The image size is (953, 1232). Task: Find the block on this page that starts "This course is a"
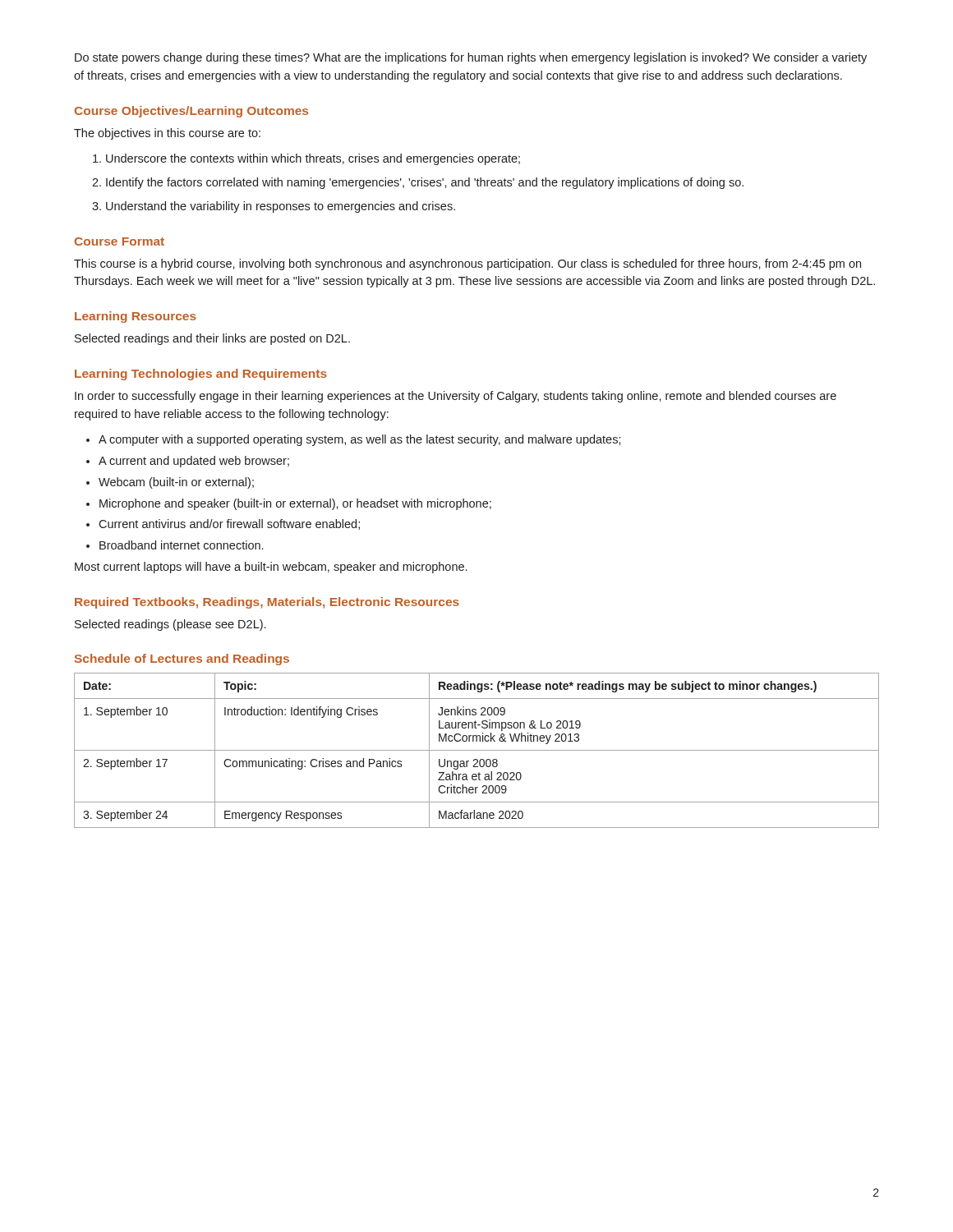(x=476, y=273)
